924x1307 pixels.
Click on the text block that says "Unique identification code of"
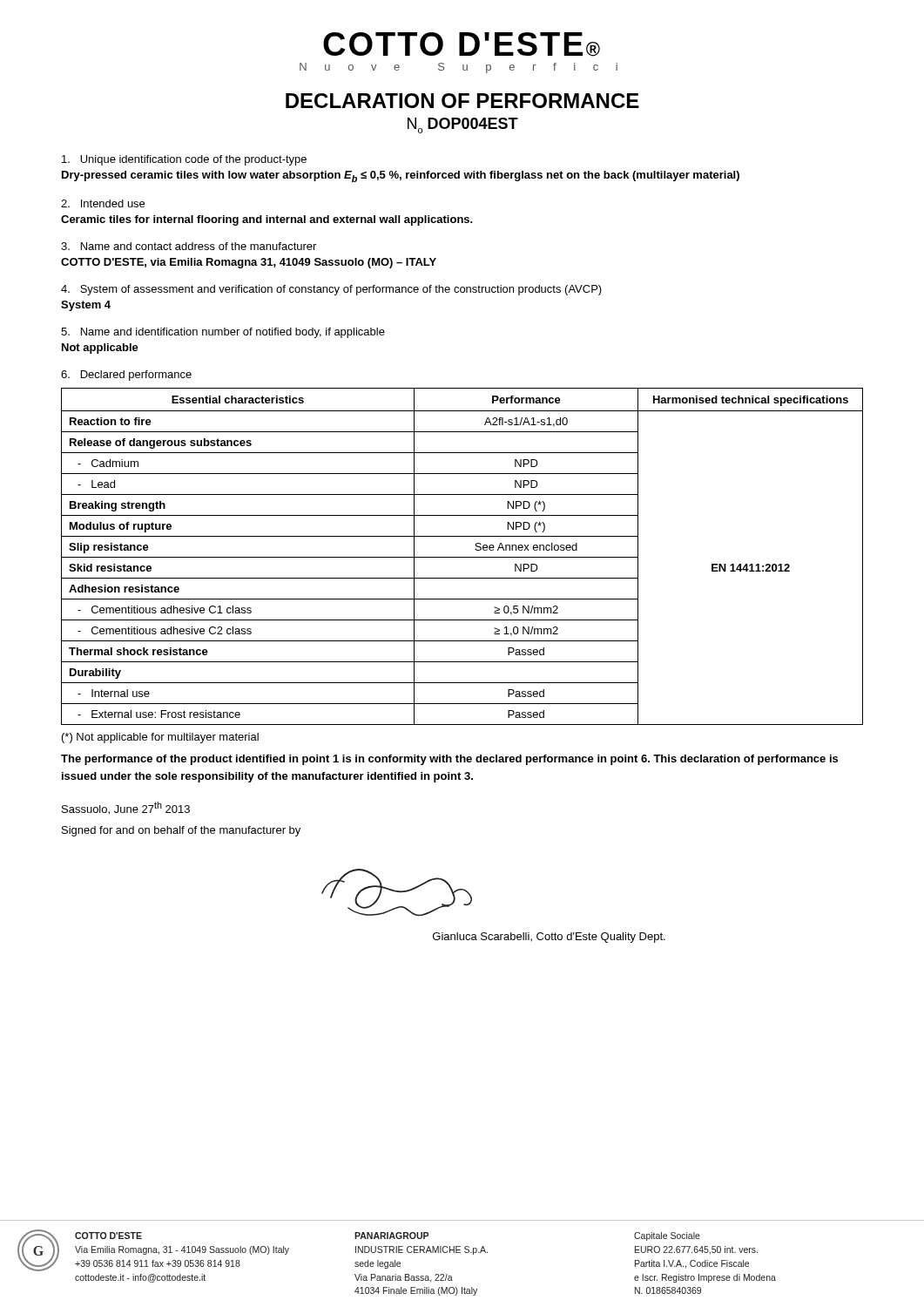pyautogui.click(x=462, y=168)
